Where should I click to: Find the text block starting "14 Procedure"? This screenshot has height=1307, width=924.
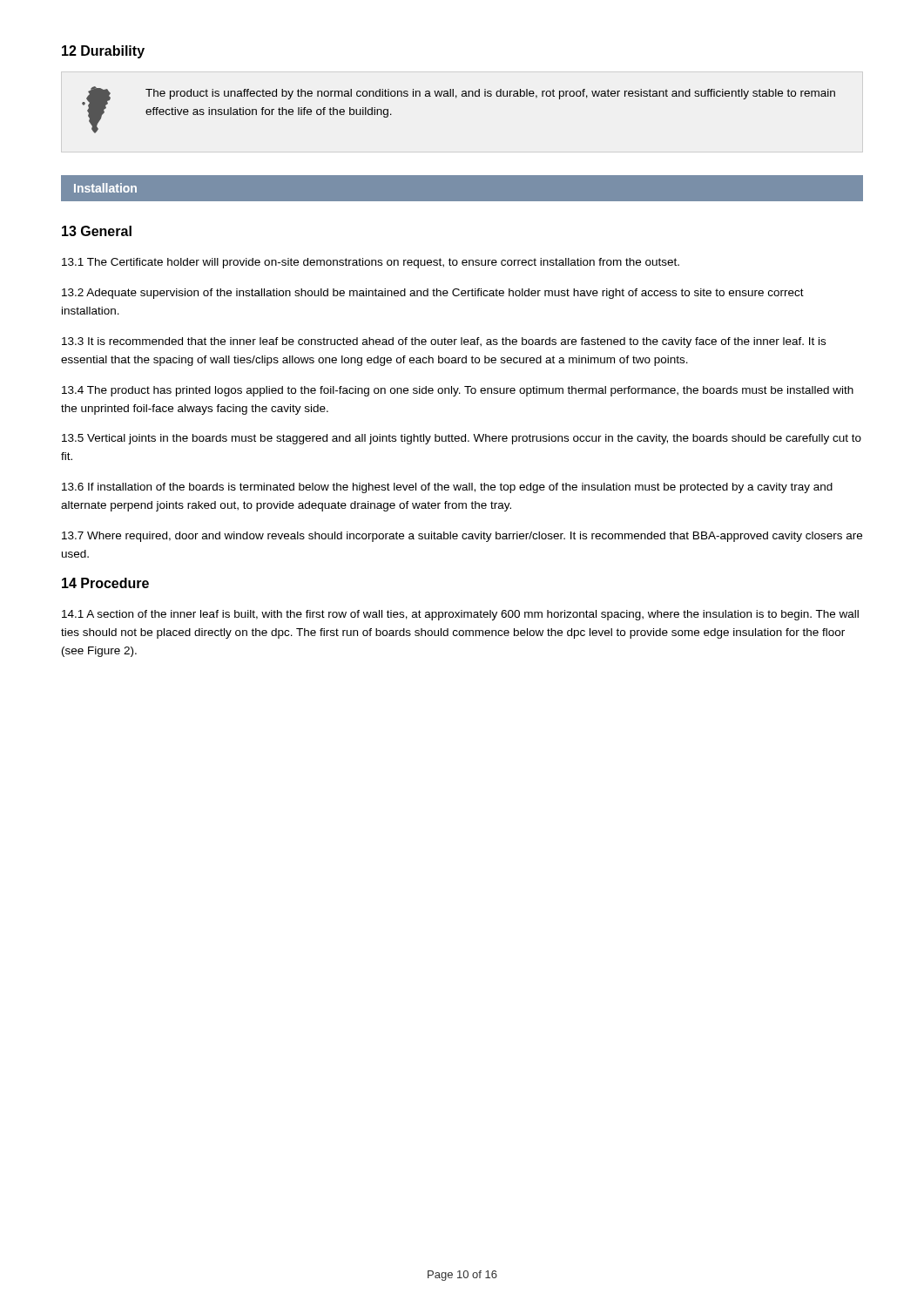(105, 583)
